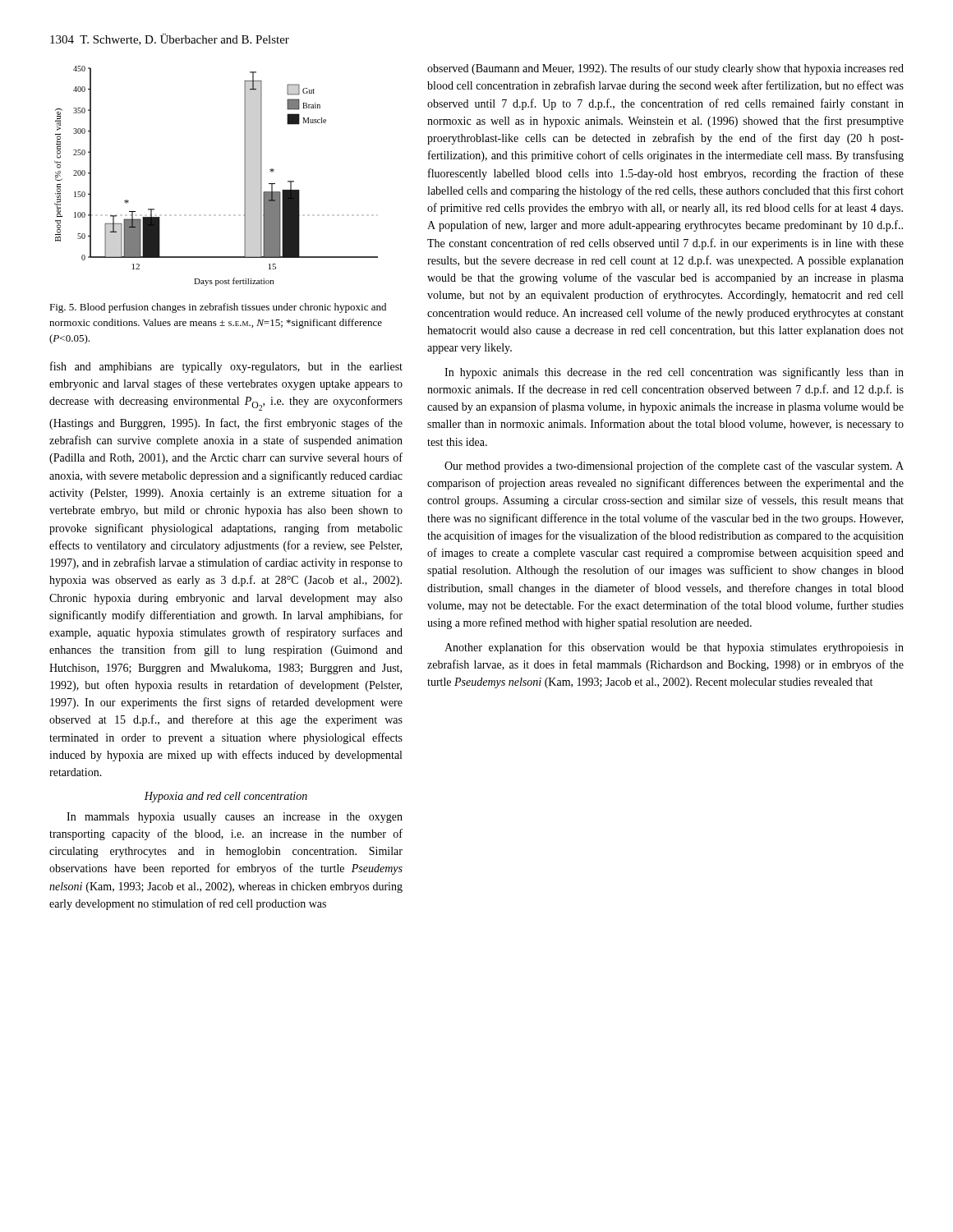Locate the grouped bar chart
Image resolution: width=953 pixels, height=1232 pixels.
click(226, 177)
